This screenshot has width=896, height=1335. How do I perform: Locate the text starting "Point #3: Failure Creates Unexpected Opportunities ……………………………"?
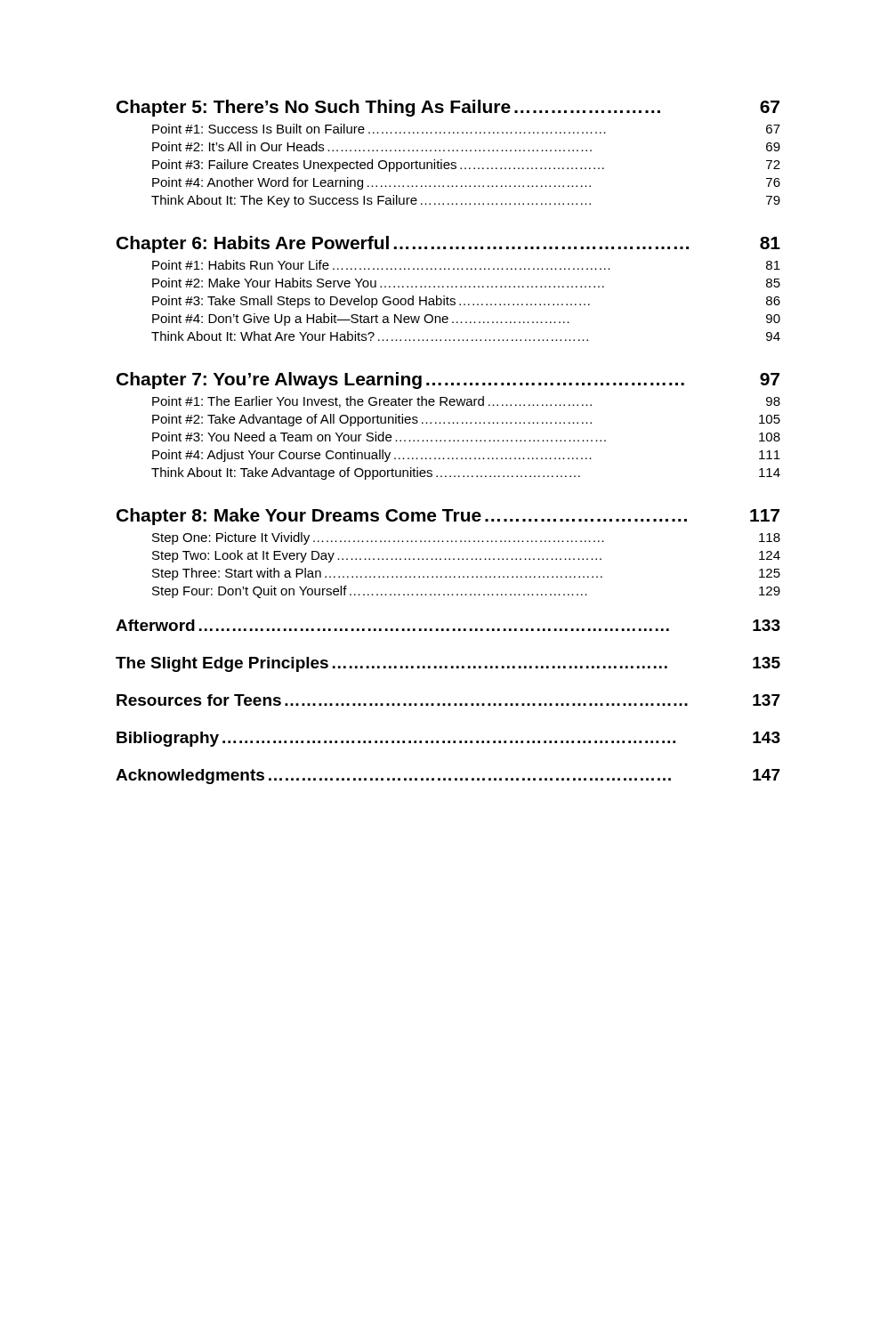448,164
